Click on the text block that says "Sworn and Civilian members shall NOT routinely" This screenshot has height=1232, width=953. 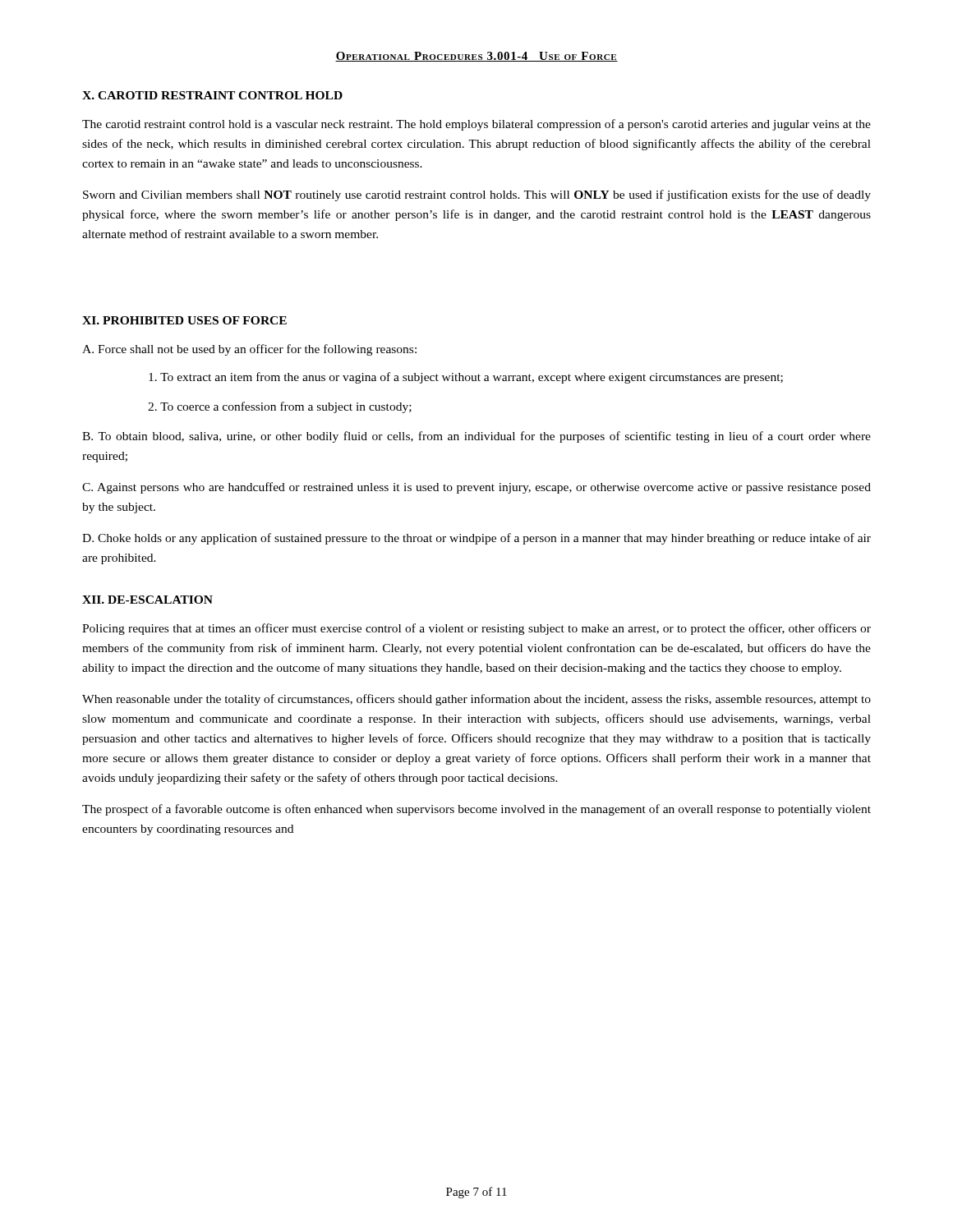pos(476,214)
